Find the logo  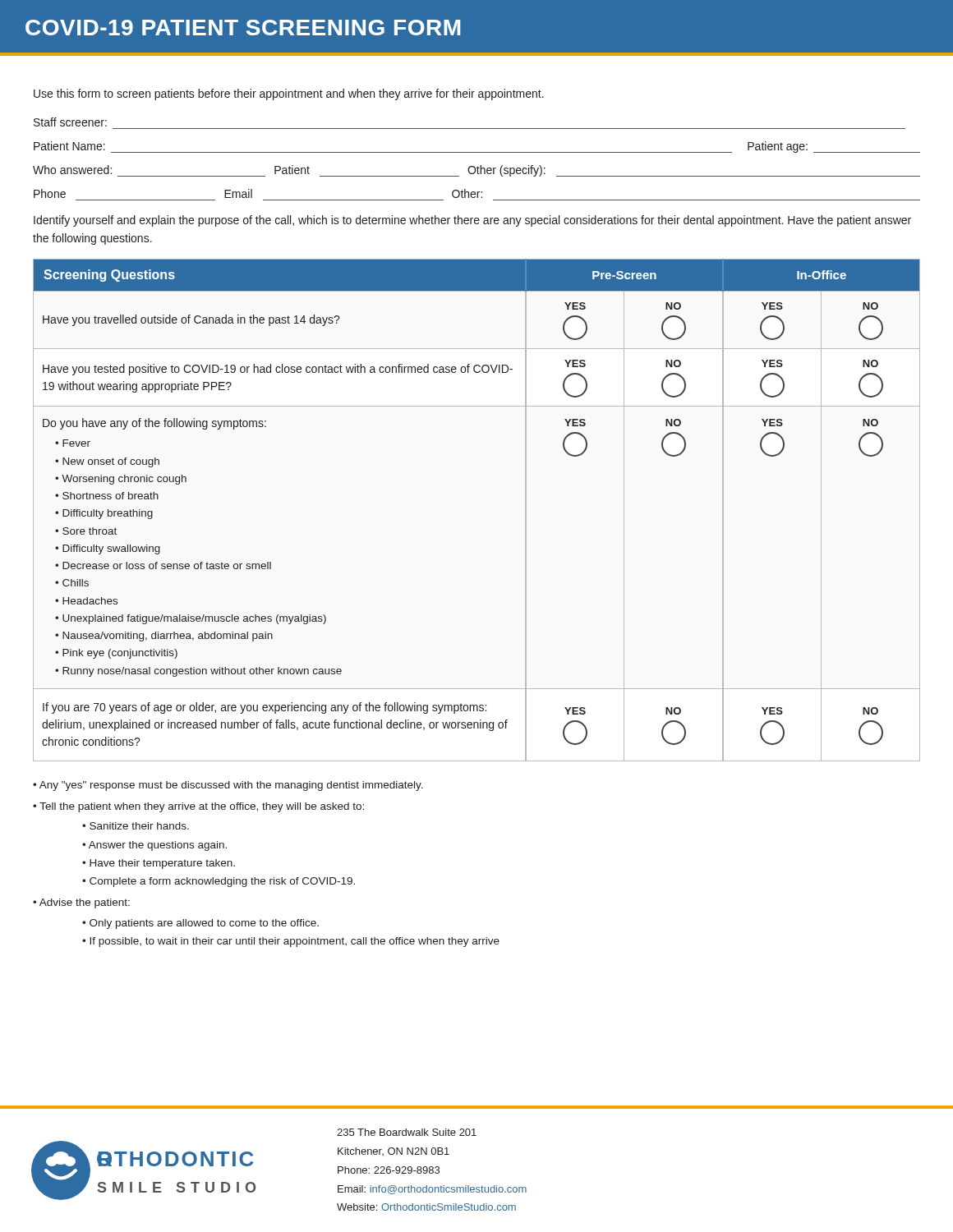pos(168,1171)
